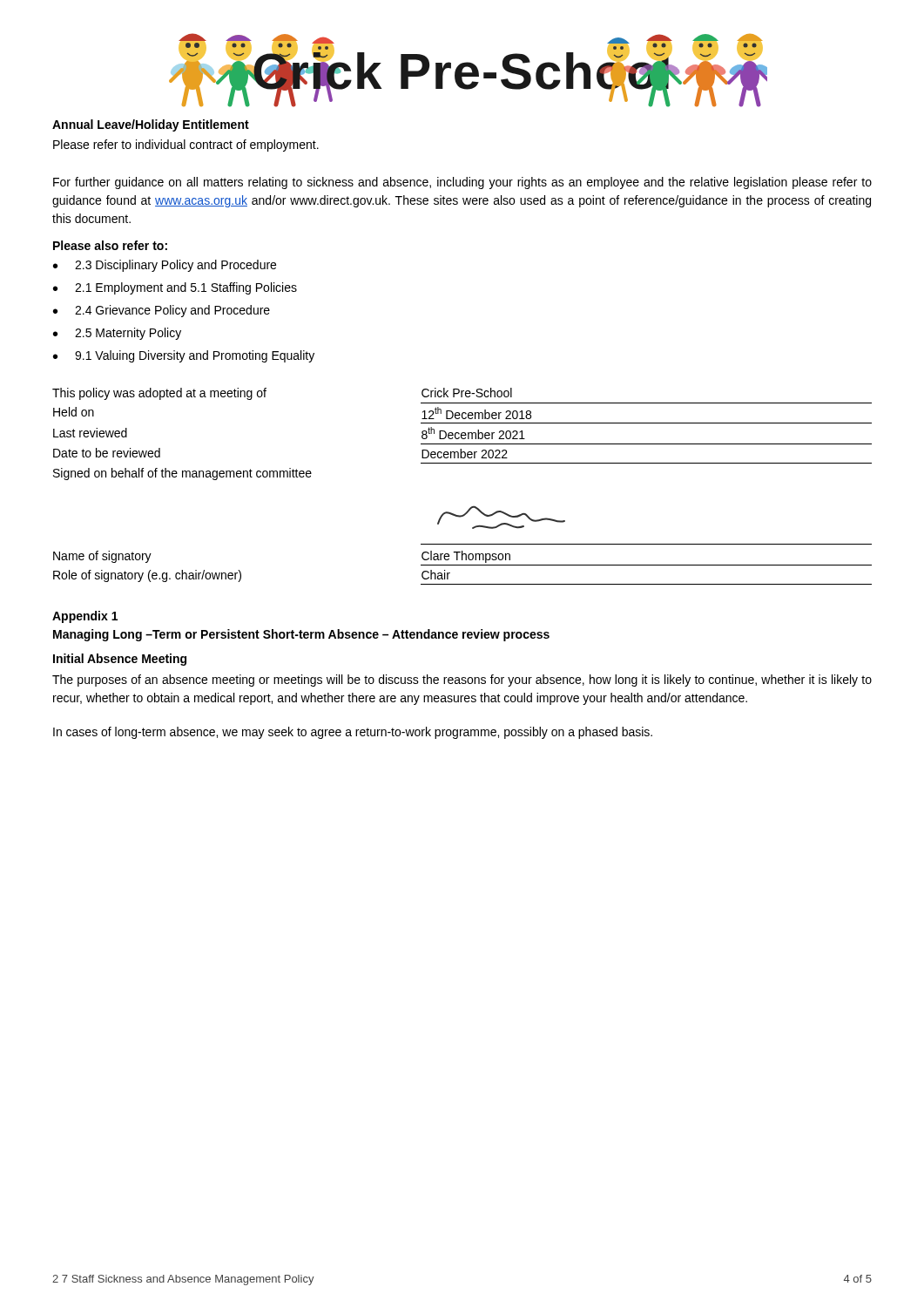The image size is (924, 1307).
Task: Click on the list item with the text "• 2.1 Employment and 5.1 Staffing Policies"
Action: 175,288
